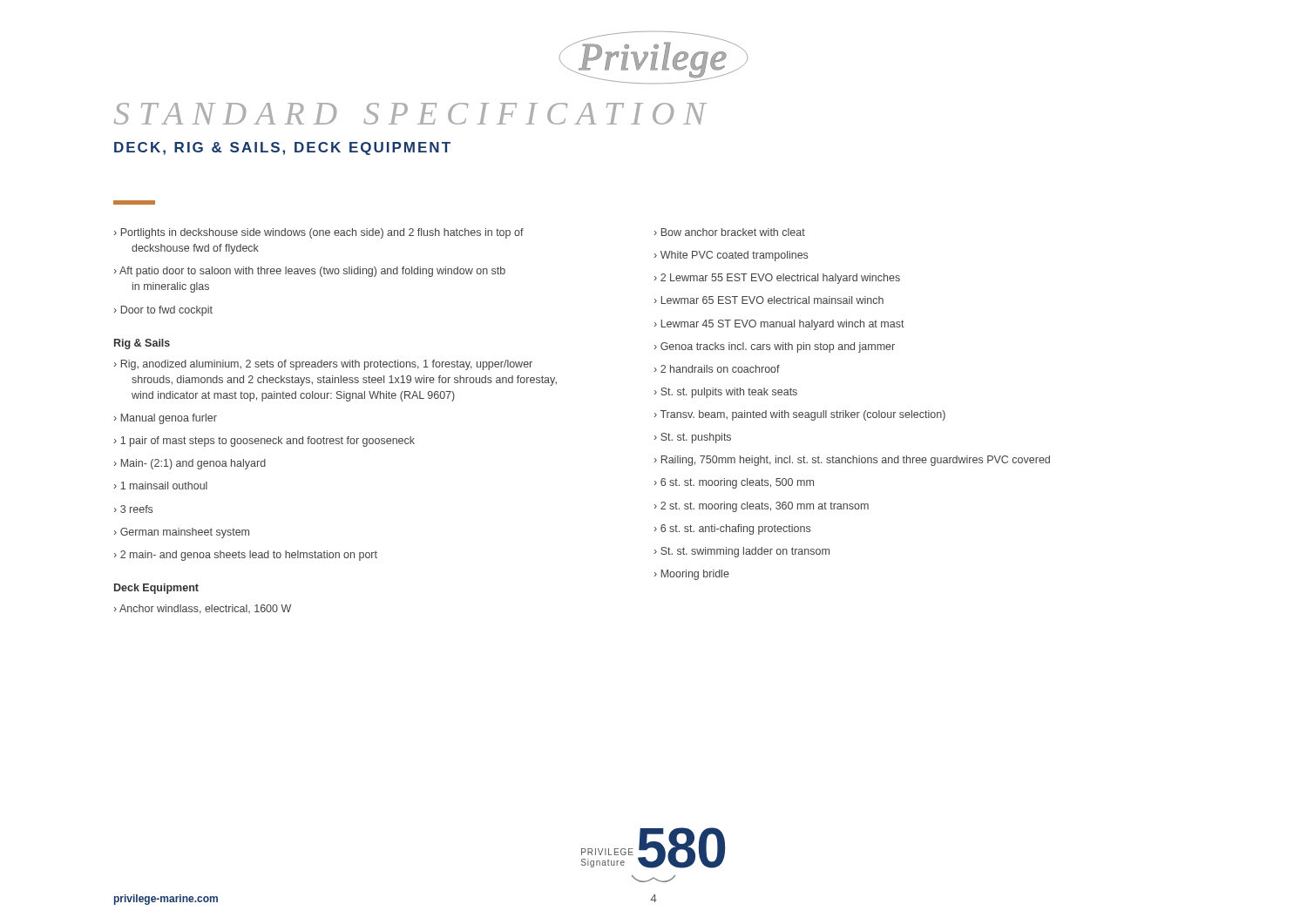Select the list item that reads "3 reefs"

(x=137, y=509)
